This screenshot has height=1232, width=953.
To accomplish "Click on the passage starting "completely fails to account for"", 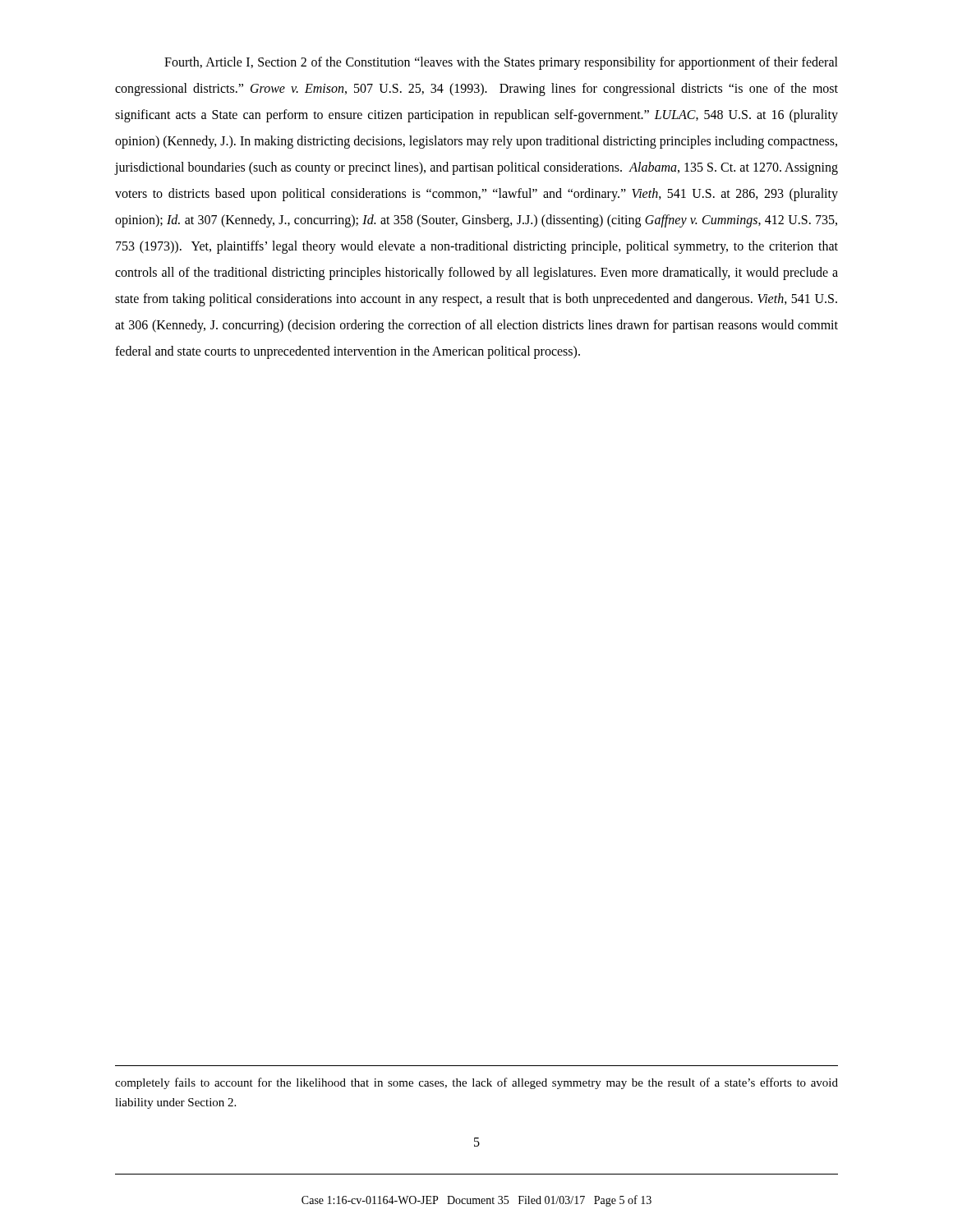I will [476, 1092].
